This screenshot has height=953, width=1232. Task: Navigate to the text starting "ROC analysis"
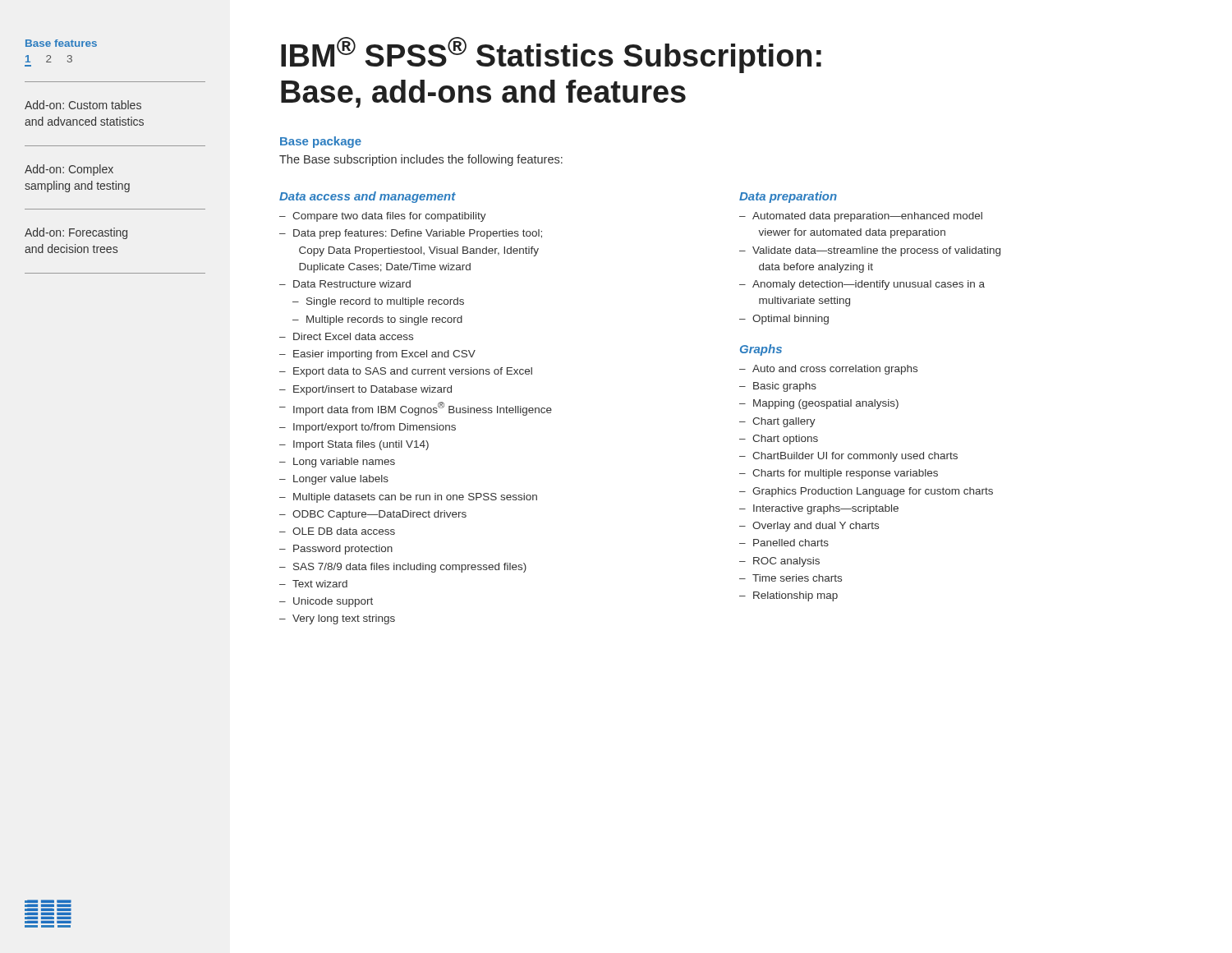786,560
